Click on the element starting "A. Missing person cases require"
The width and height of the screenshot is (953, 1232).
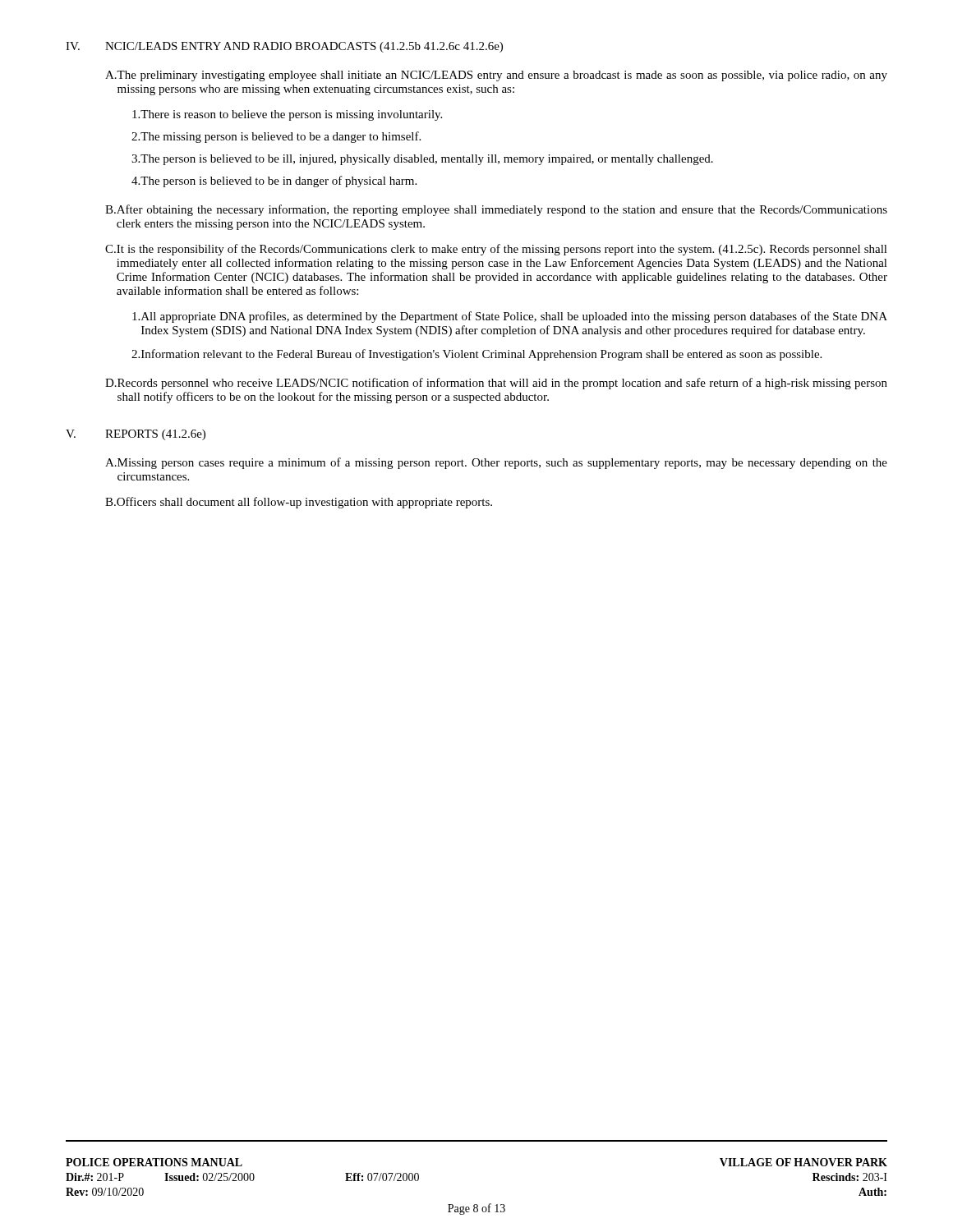tap(476, 470)
